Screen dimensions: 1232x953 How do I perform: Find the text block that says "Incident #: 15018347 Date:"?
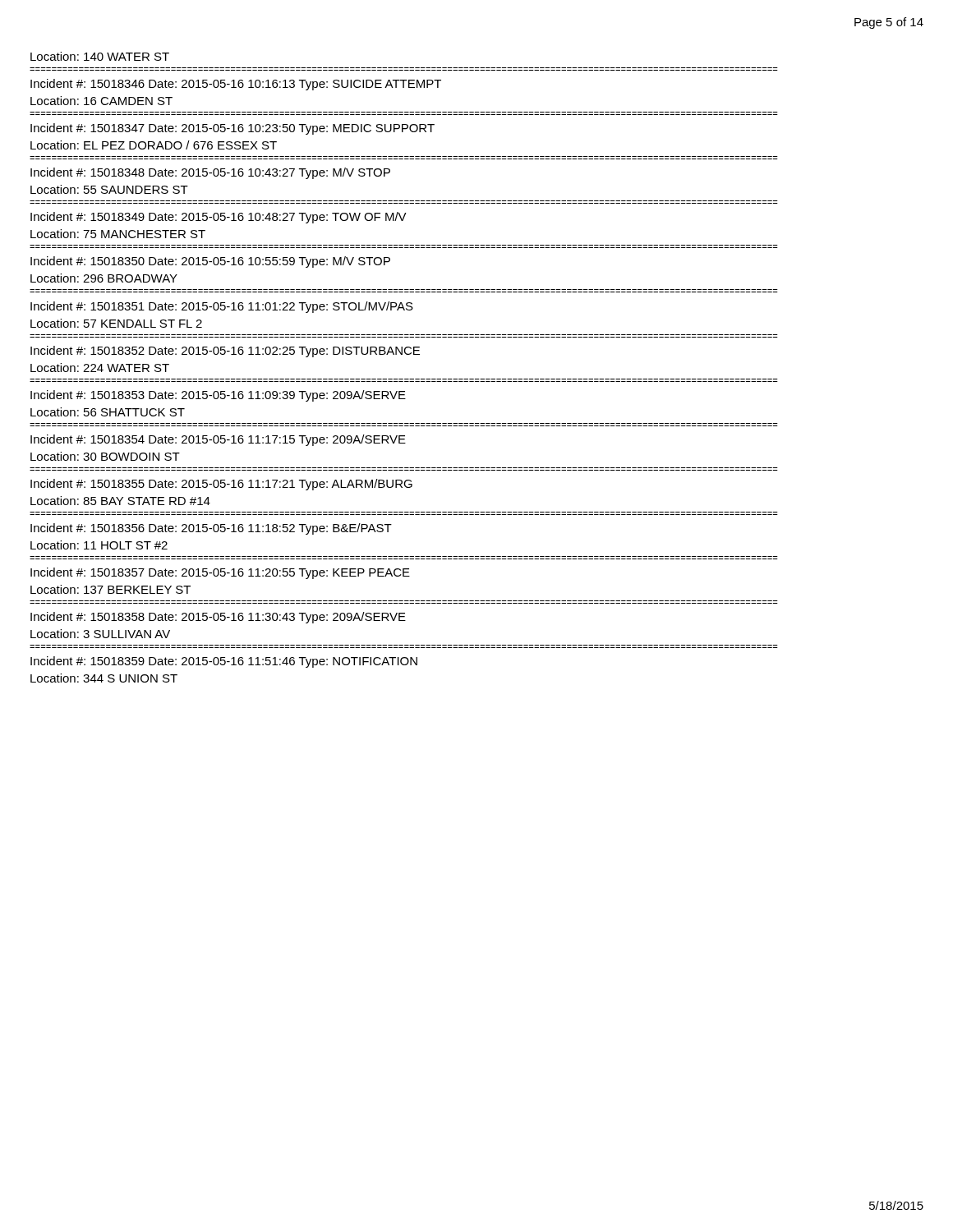click(x=232, y=129)
